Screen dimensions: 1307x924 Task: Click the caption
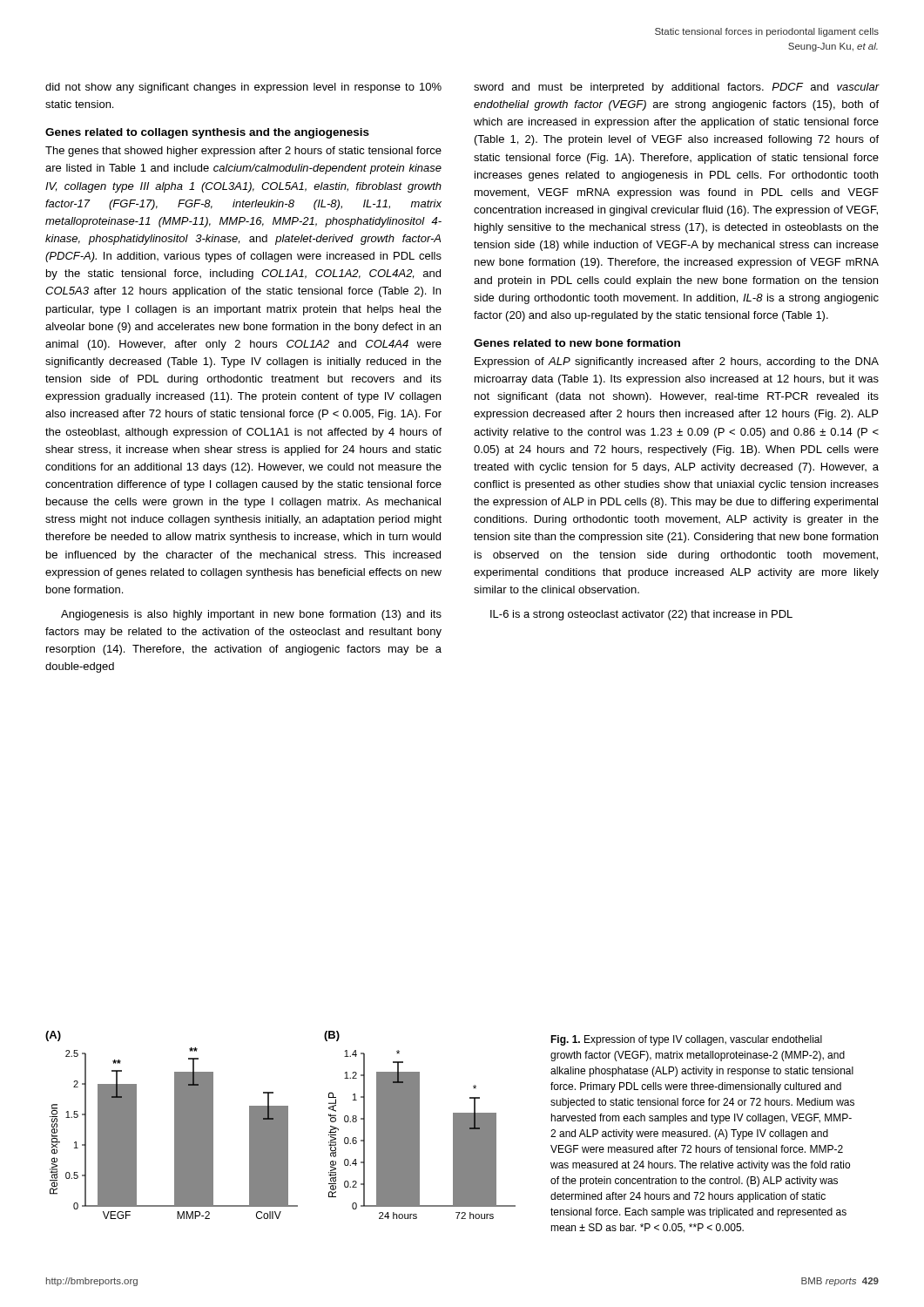703,1134
